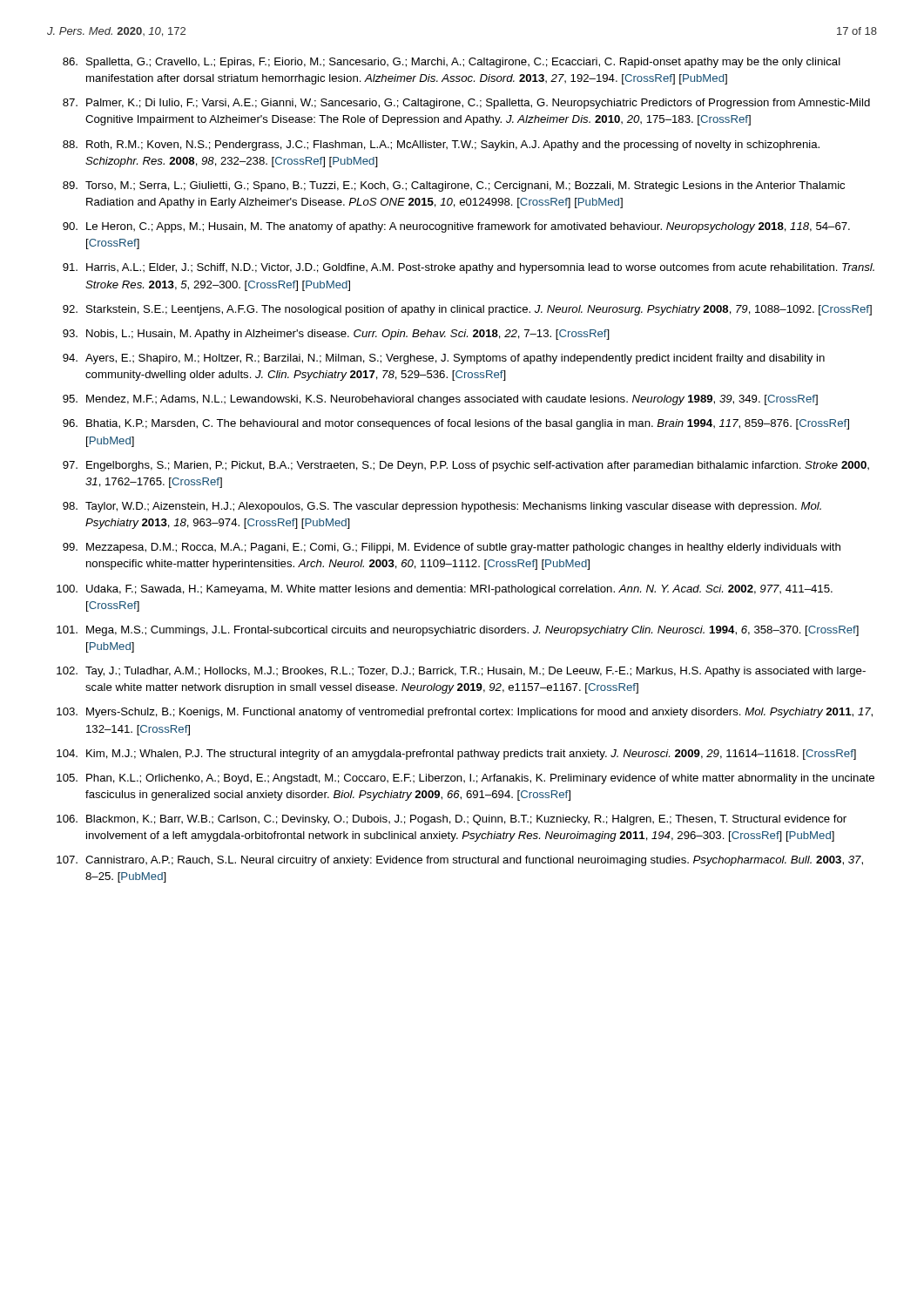Viewport: 924px width, 1307px height.
Task: Locate the passage starting "97. Engelborghs, S.; Marien, P.; Pickut,"
Action: tap(462, 473)
